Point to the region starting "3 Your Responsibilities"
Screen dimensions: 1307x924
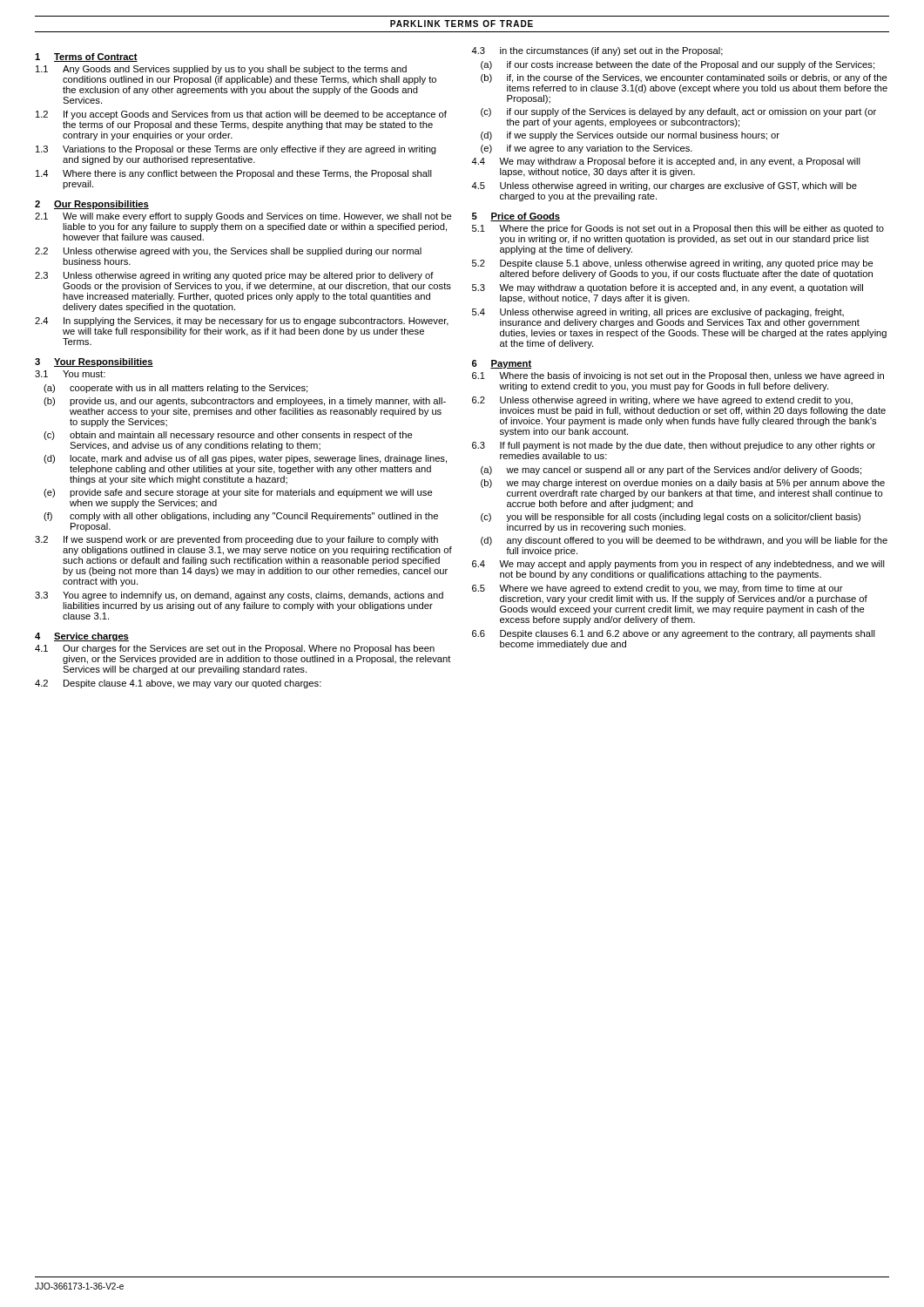click(x=94, y=362)
